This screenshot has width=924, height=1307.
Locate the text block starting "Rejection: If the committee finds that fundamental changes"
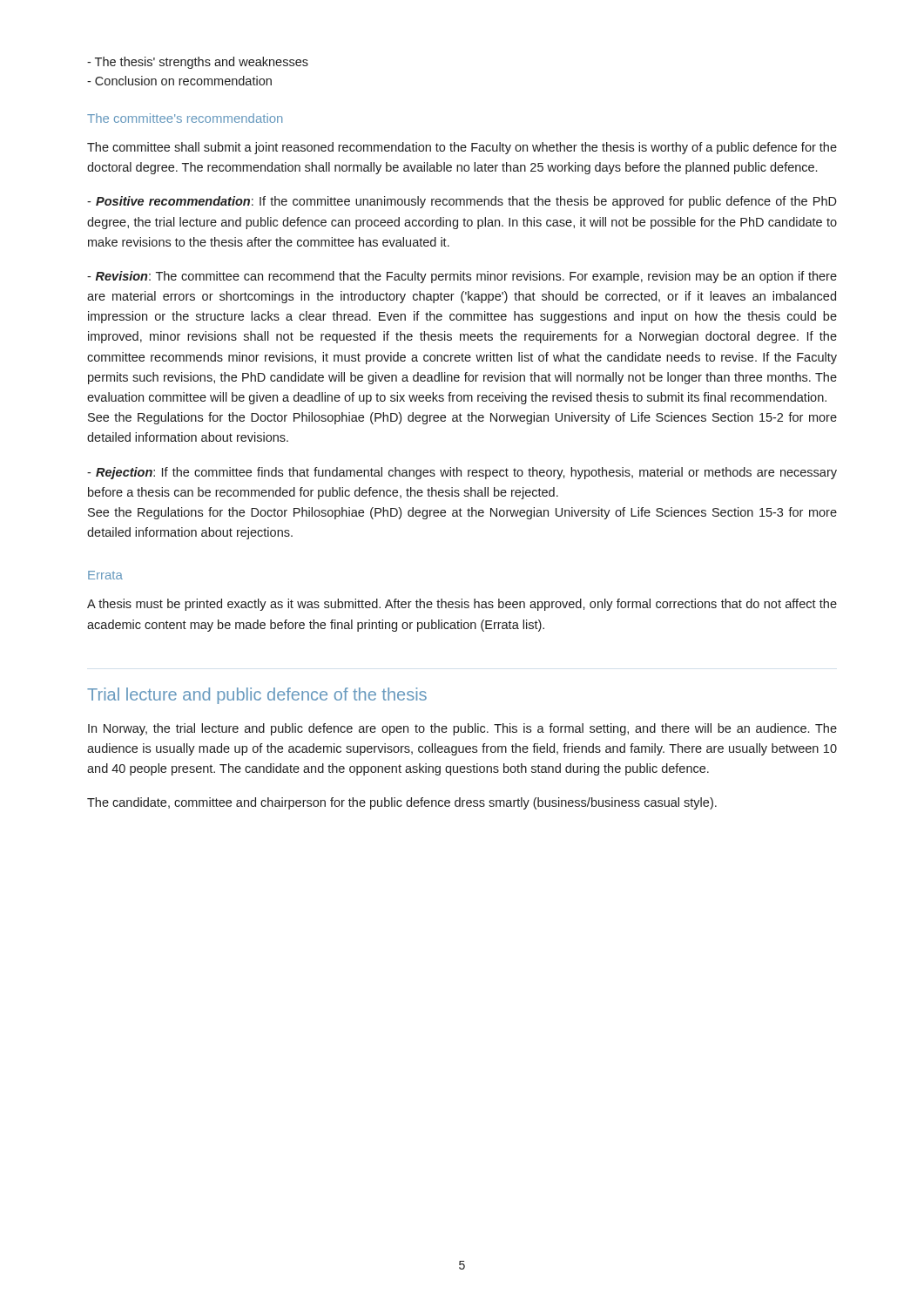[462, 502]
